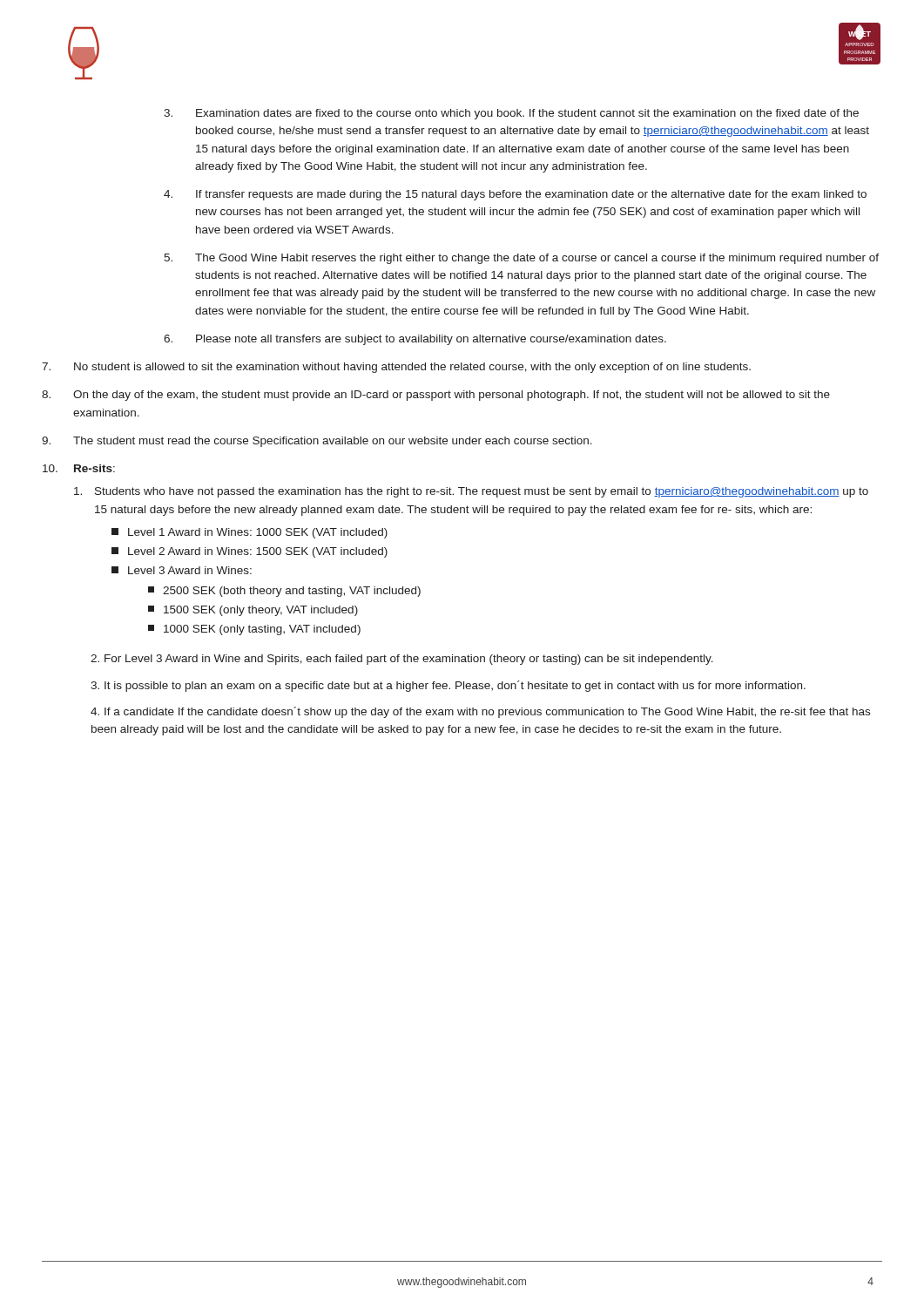Click on the text block that reads "For Level 3 Award in"
This screenshot has height=1307, width=924.
(x=402, y=658)
